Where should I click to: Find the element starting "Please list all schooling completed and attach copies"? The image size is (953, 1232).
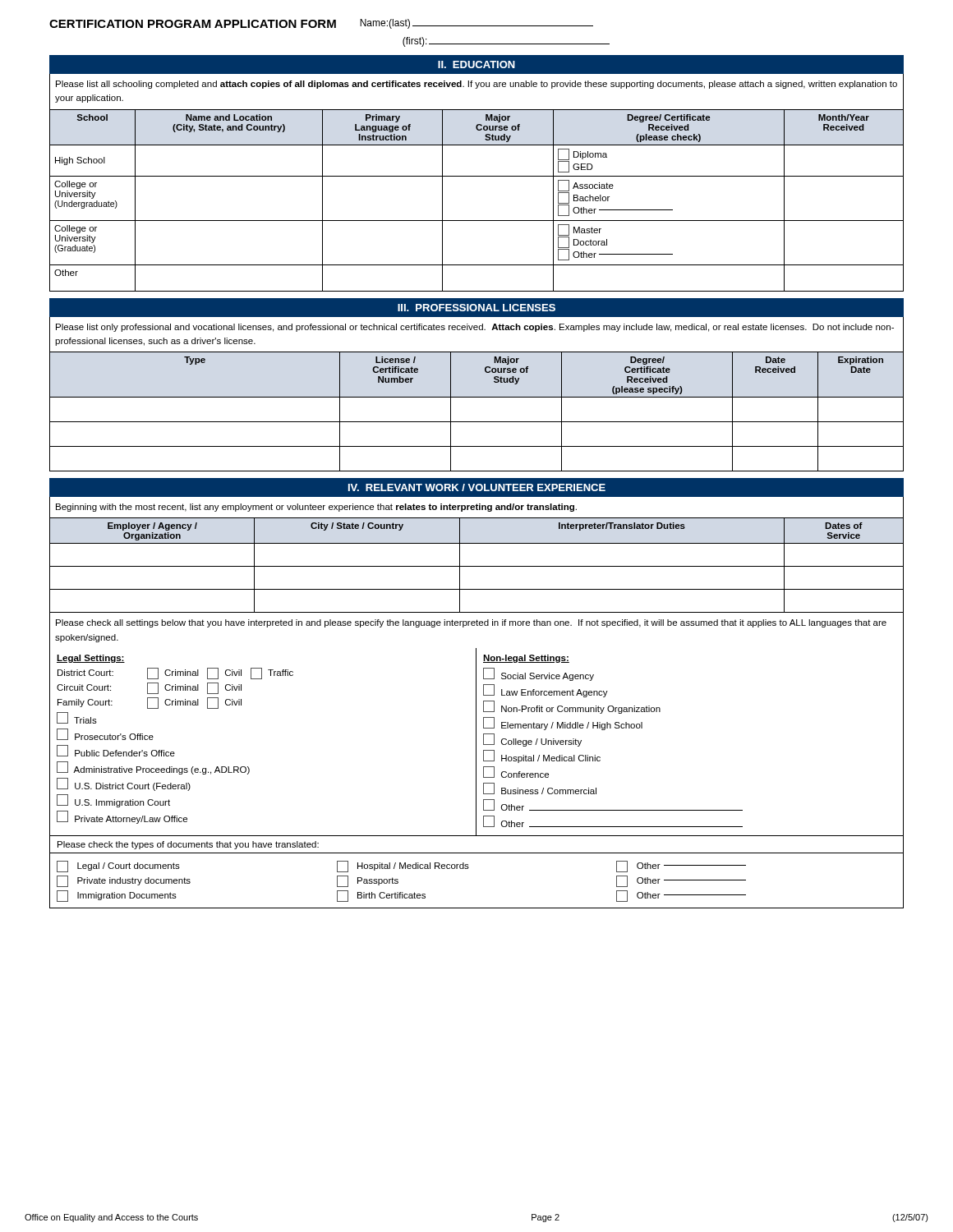[476, 91]
